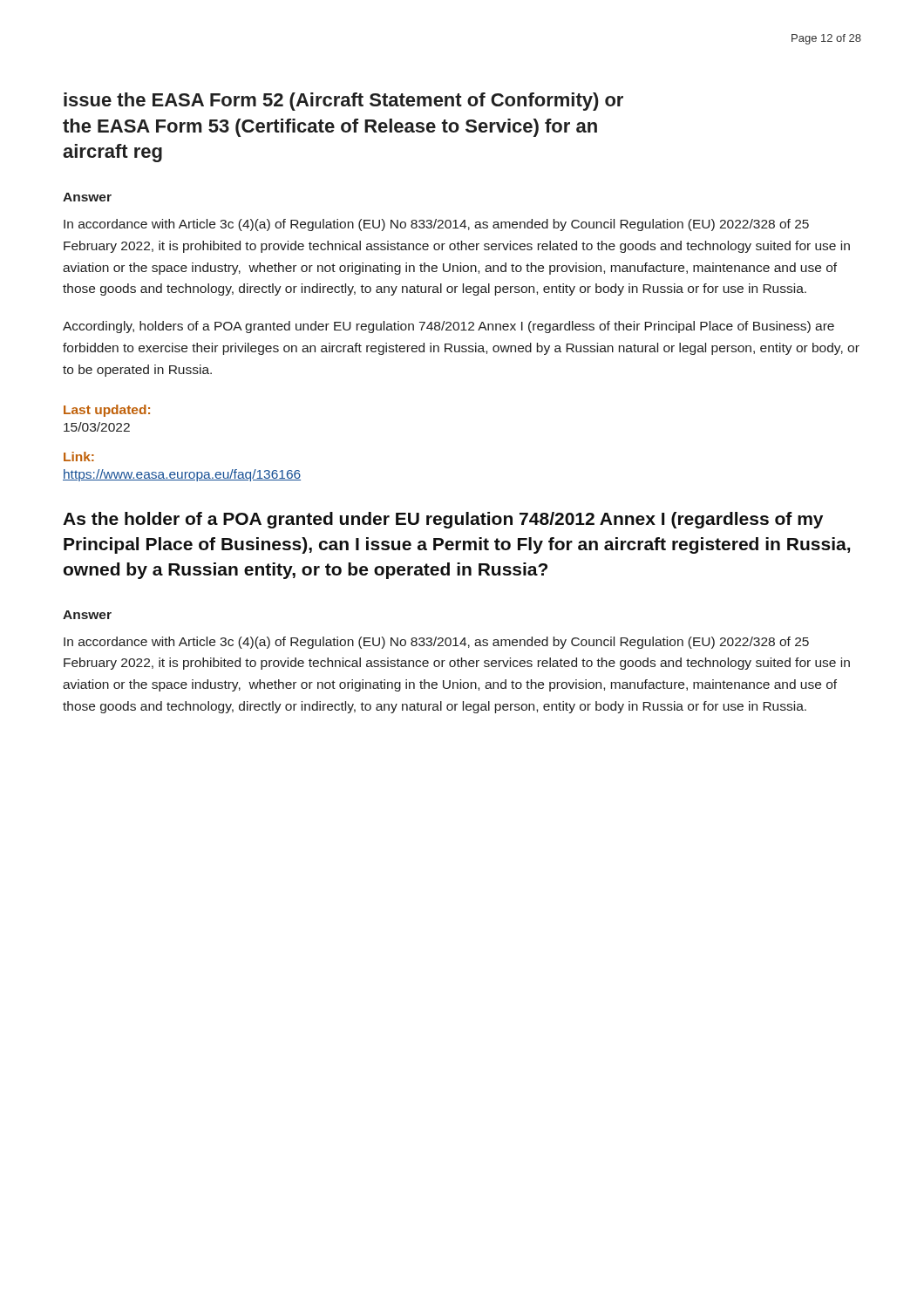Find the block starting "issue the EASA Form 52 (Aircraft"
This screenshot has width=924, height=1308.
pyautogui.click(x=343, y=126)
